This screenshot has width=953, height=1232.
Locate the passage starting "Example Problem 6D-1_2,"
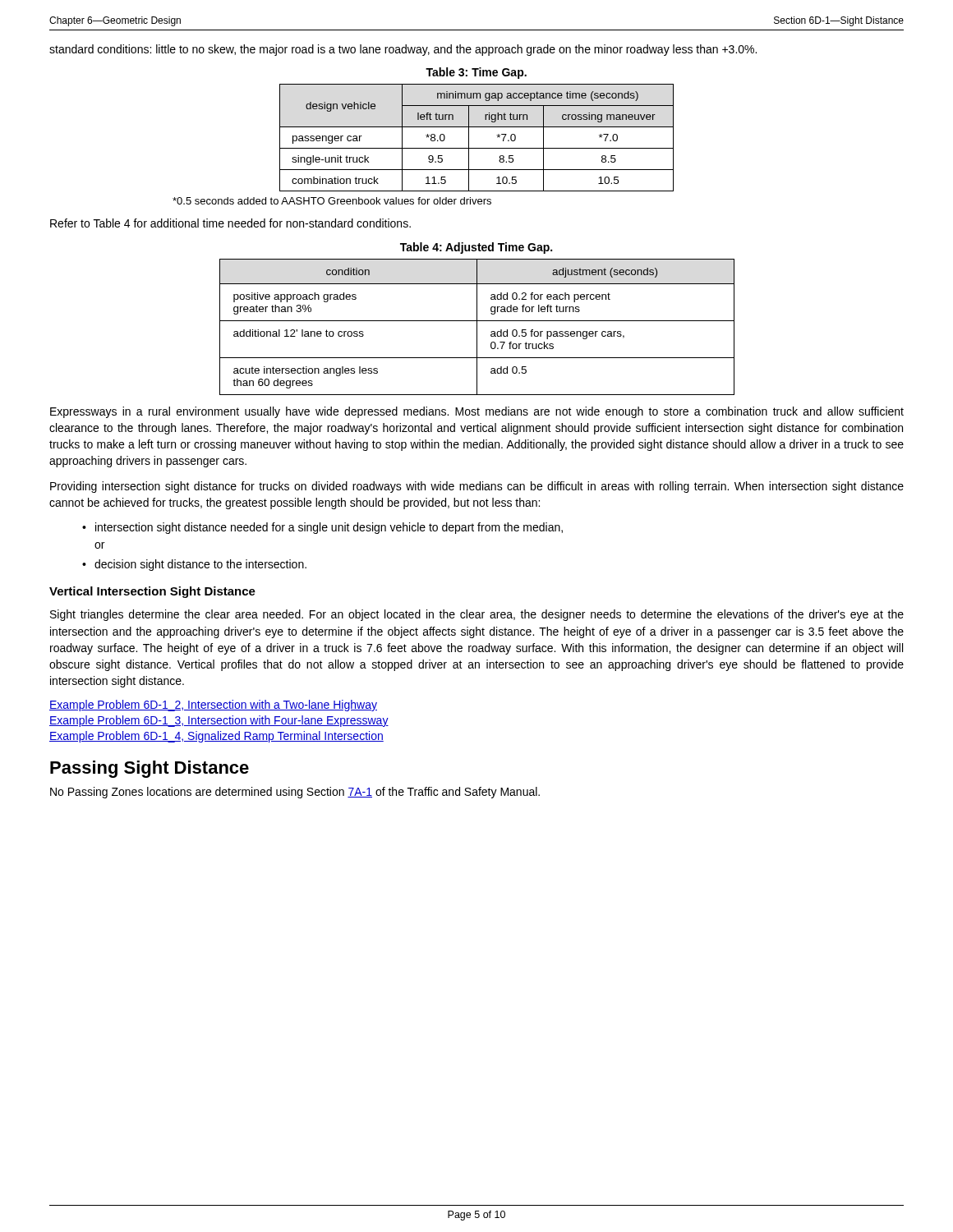[x=213, y=705]
